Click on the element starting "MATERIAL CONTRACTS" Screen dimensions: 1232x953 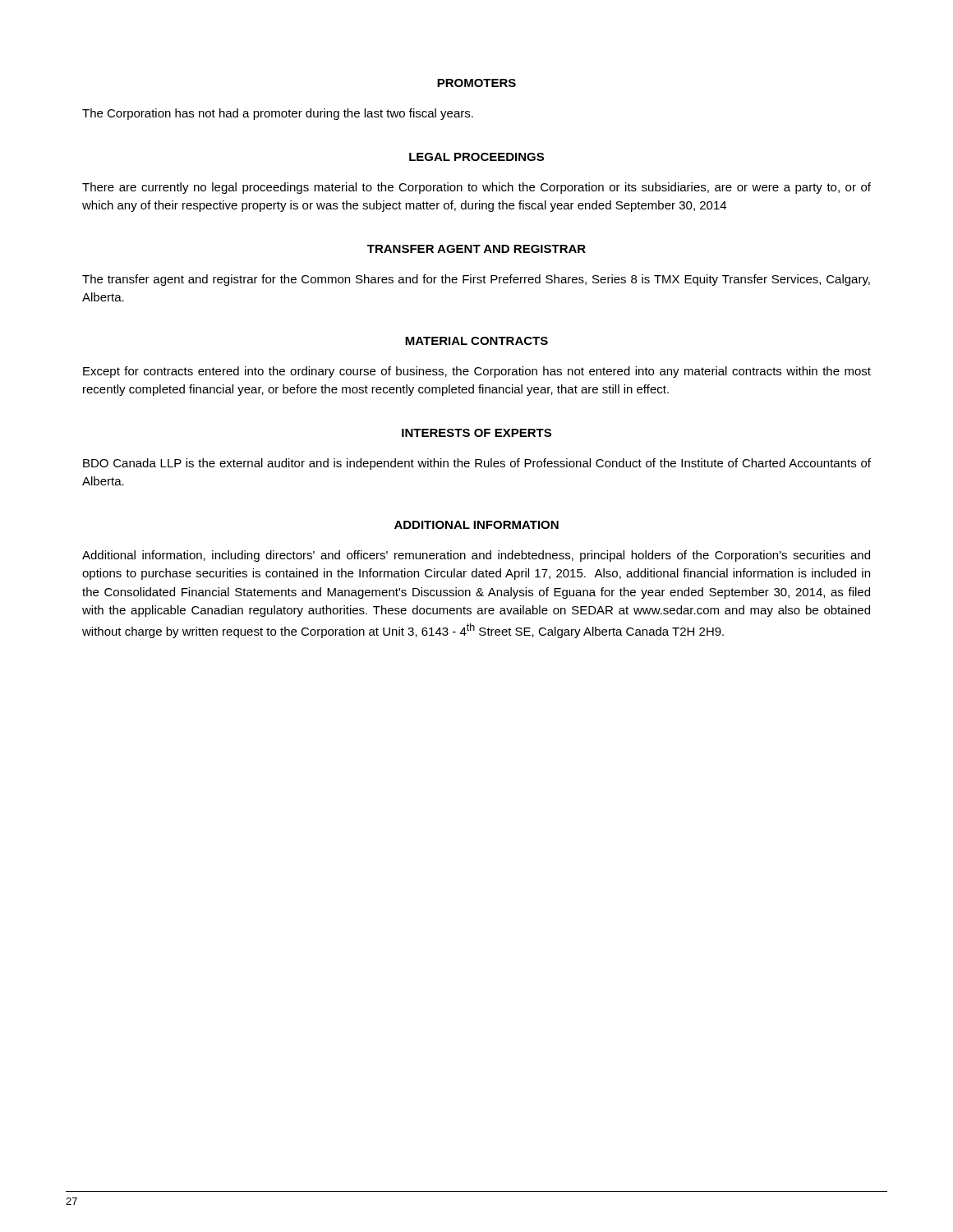pyautogui.click(x=476, y=340)
